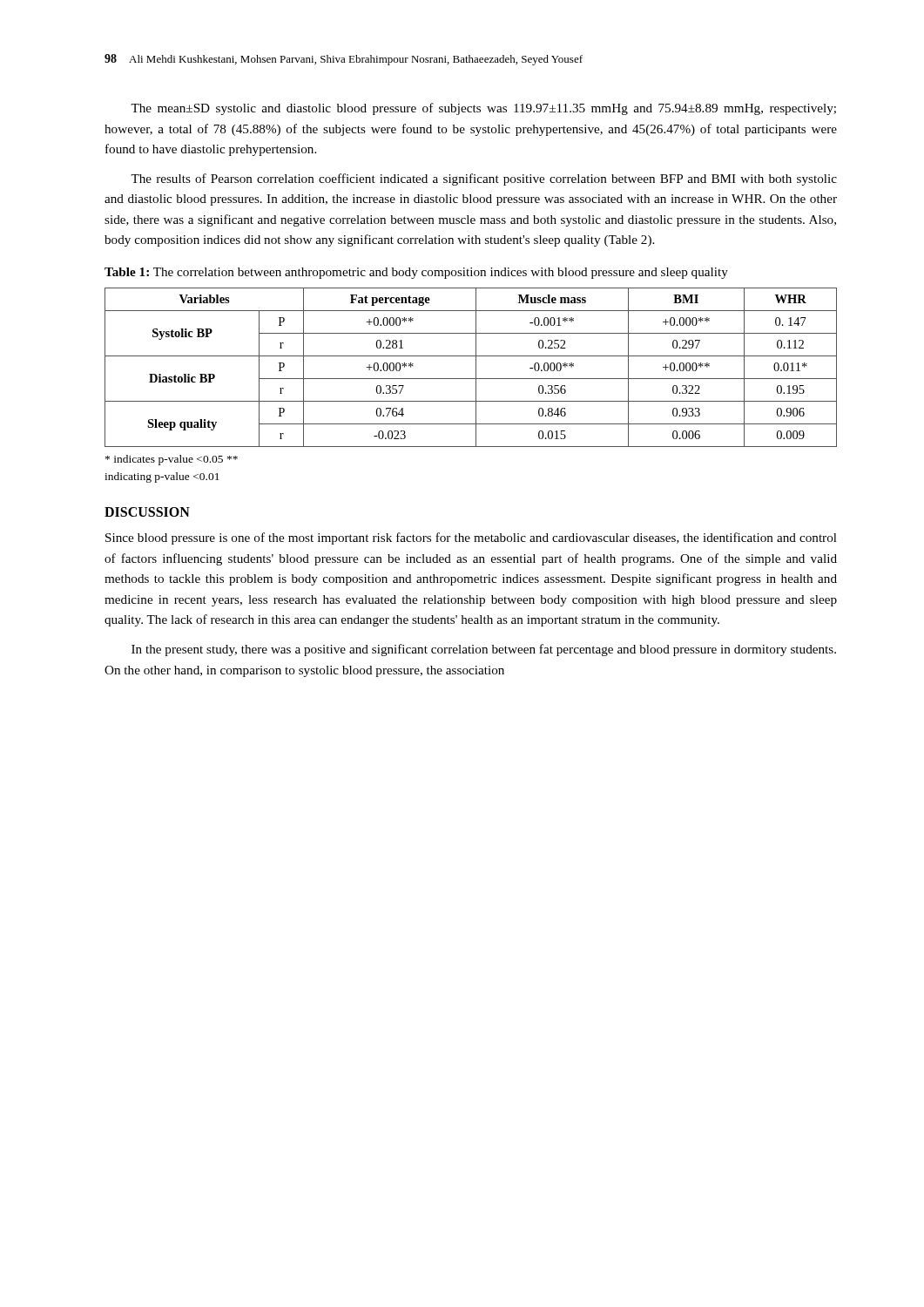Select the element starting "The mean±SD systolic and diastolic"
Image resolution: width=924 pixels, height=1307 pixels.
471,128
